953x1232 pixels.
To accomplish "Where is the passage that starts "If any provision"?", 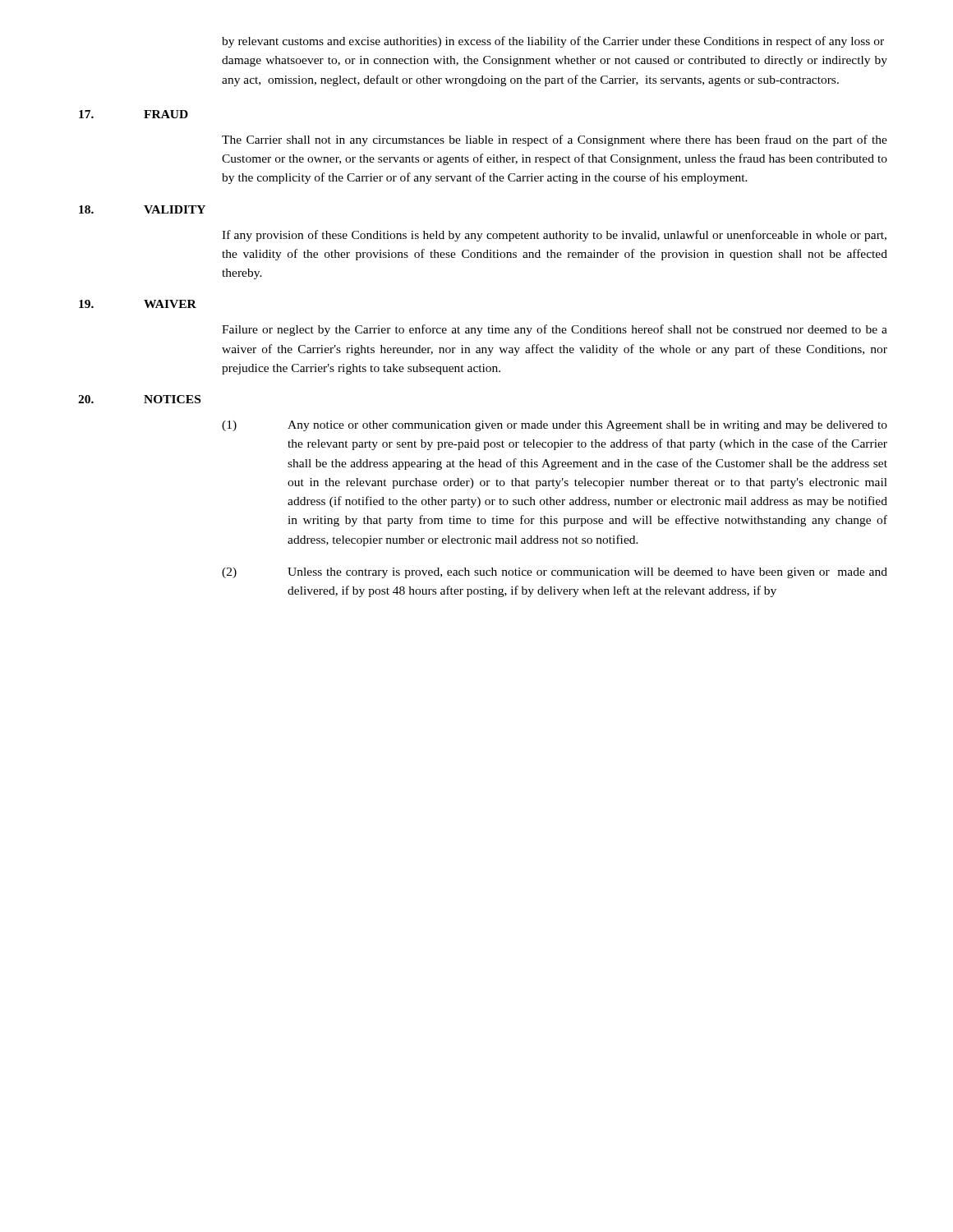I will (555, 253).
